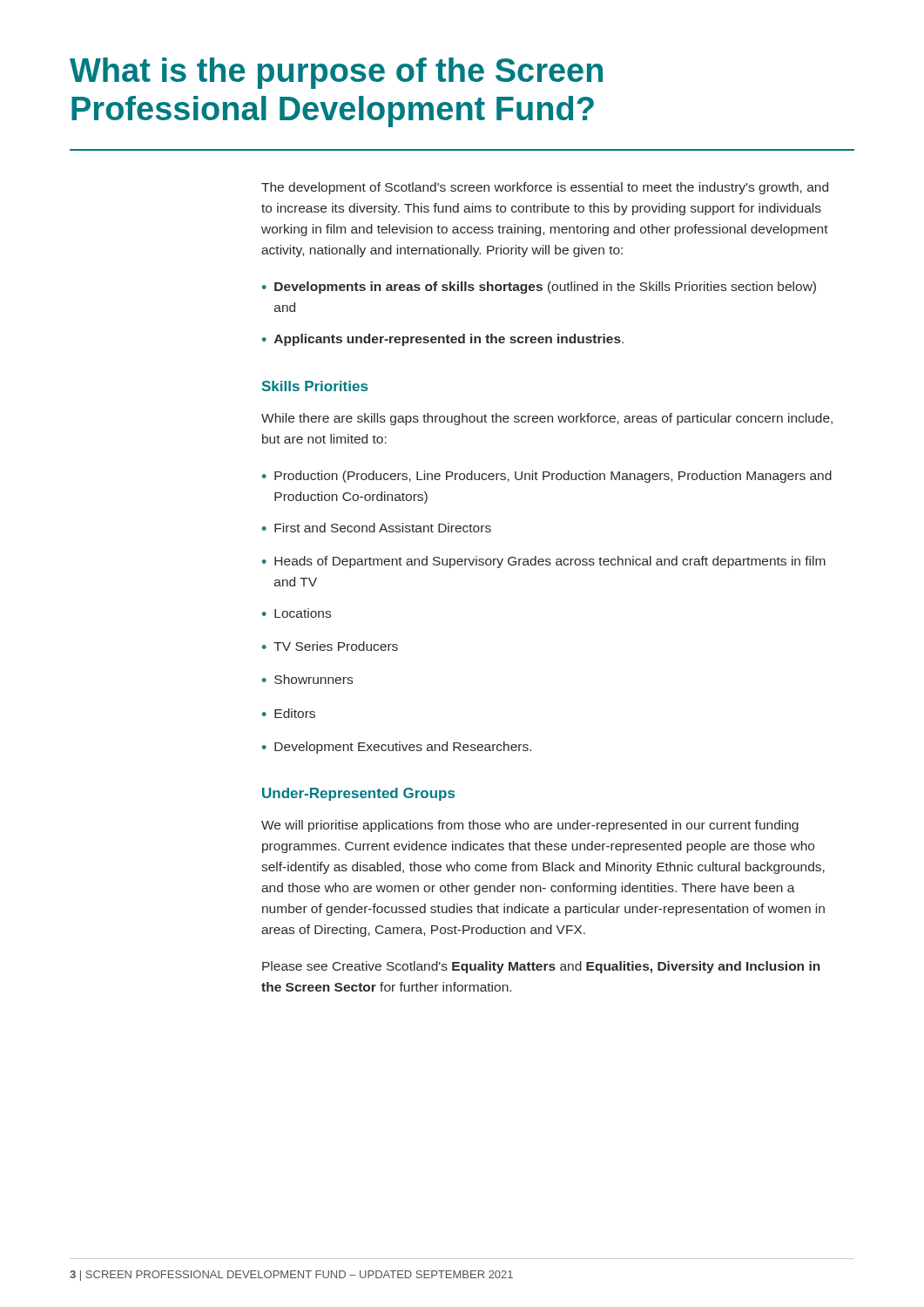Select the text starting "The development of Scotland's"

pyautogui.click(x=545, y=219)
